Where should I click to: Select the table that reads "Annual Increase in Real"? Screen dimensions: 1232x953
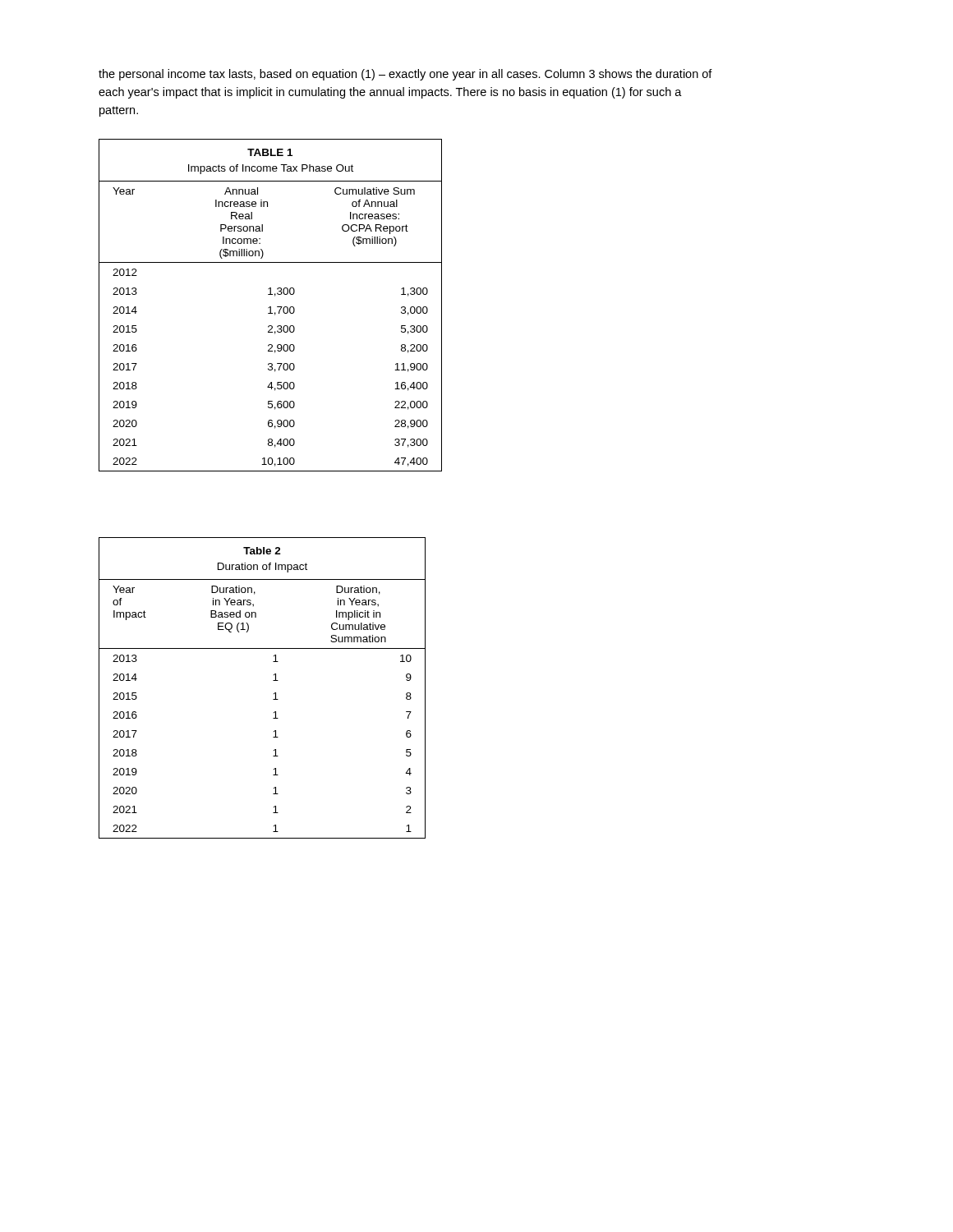[270, 305]
